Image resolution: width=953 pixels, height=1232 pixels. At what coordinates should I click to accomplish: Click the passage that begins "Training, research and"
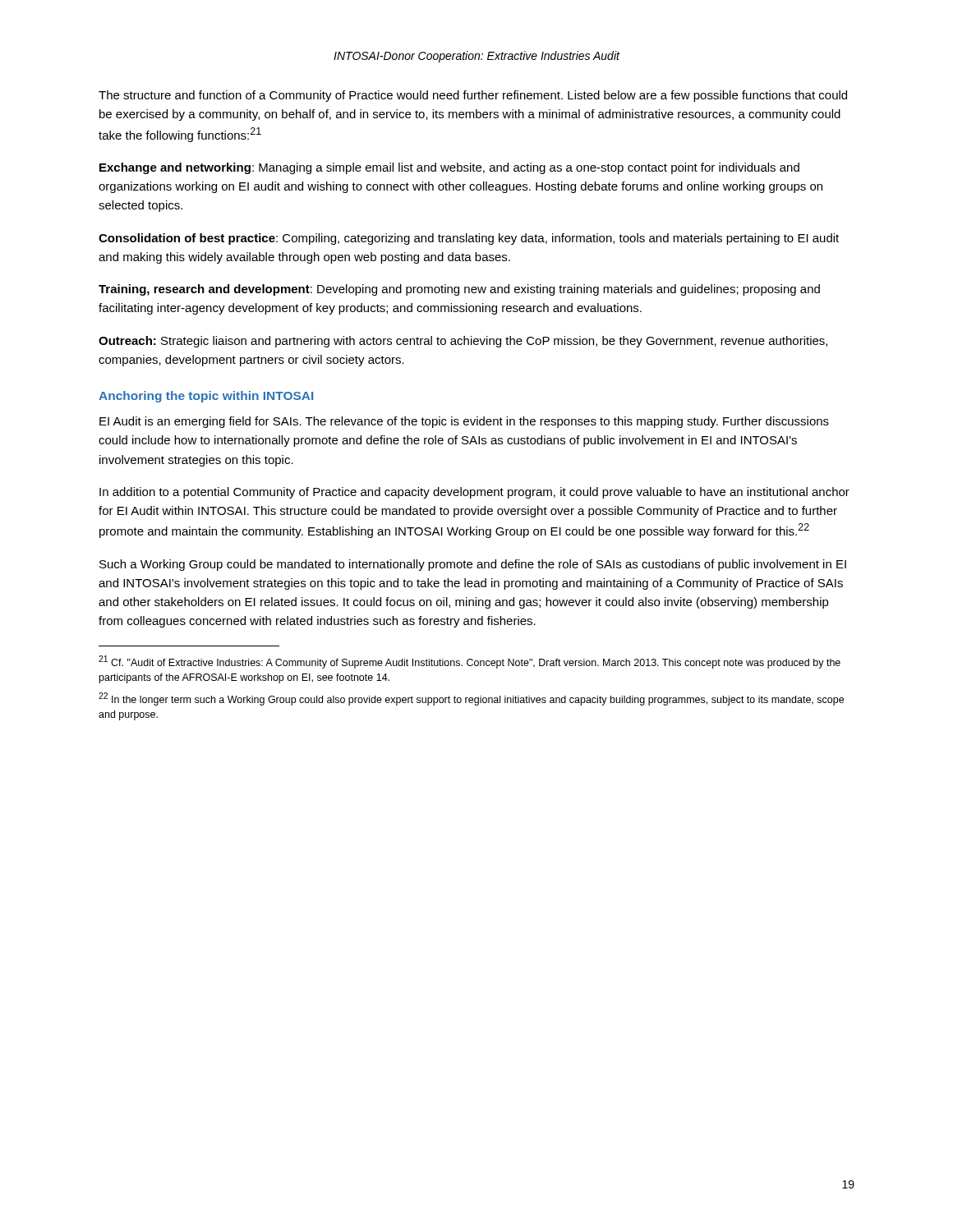coord(476,298)
